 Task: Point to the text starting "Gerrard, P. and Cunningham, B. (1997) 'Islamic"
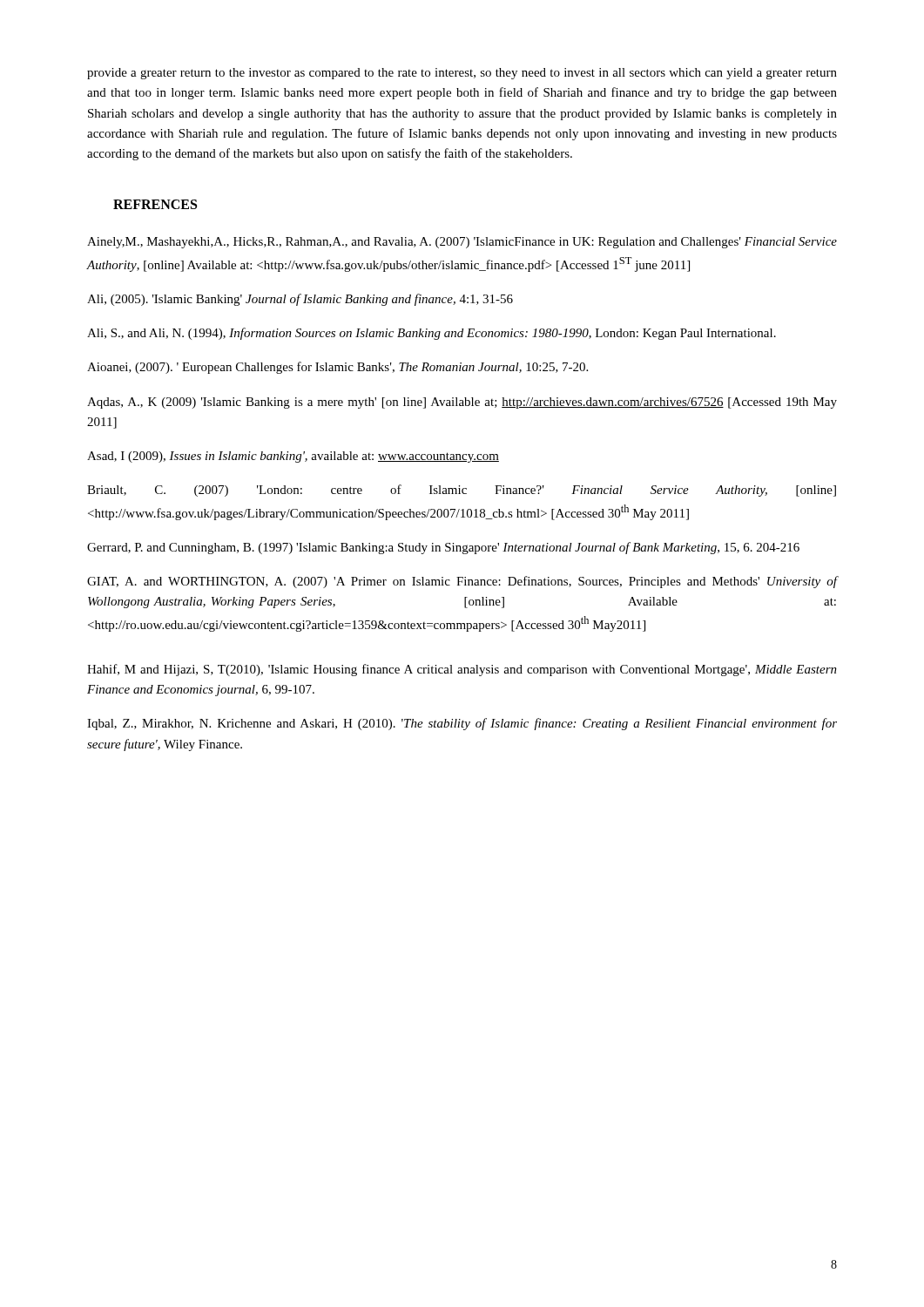point(443,547)
